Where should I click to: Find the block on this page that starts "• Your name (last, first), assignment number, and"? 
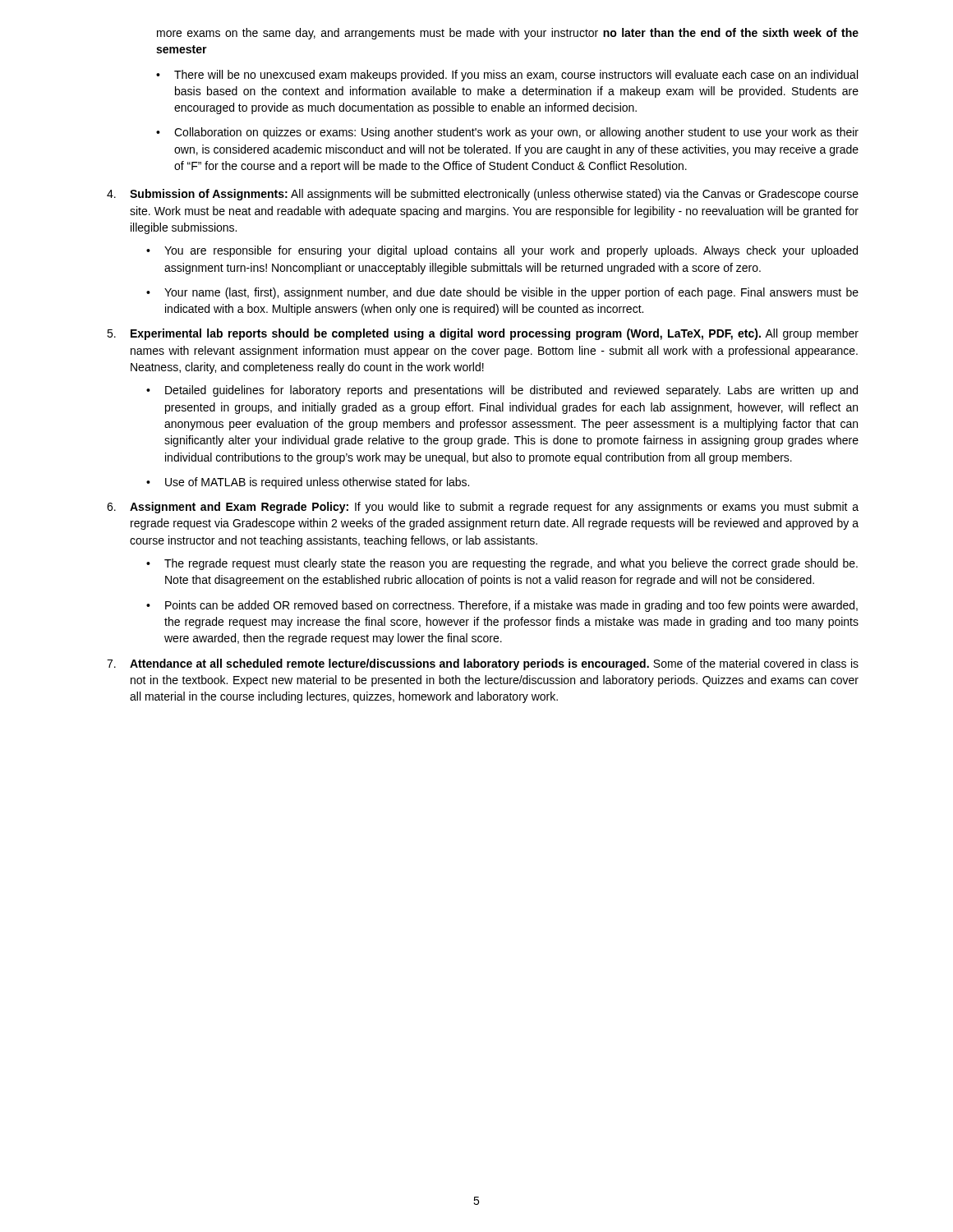tap(502, 301)
